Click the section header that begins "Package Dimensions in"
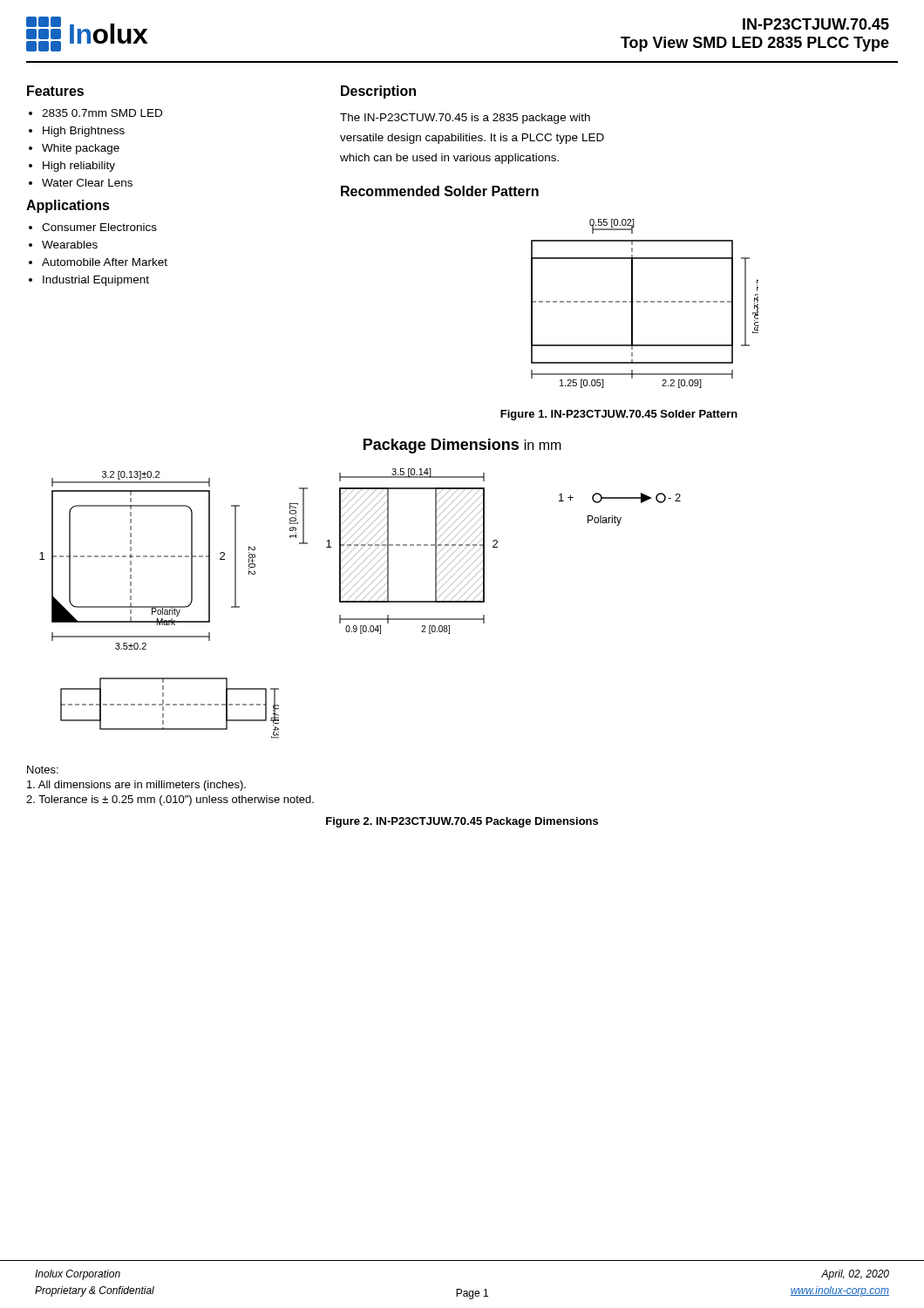924x1308 pixels. tap(462, 445)
